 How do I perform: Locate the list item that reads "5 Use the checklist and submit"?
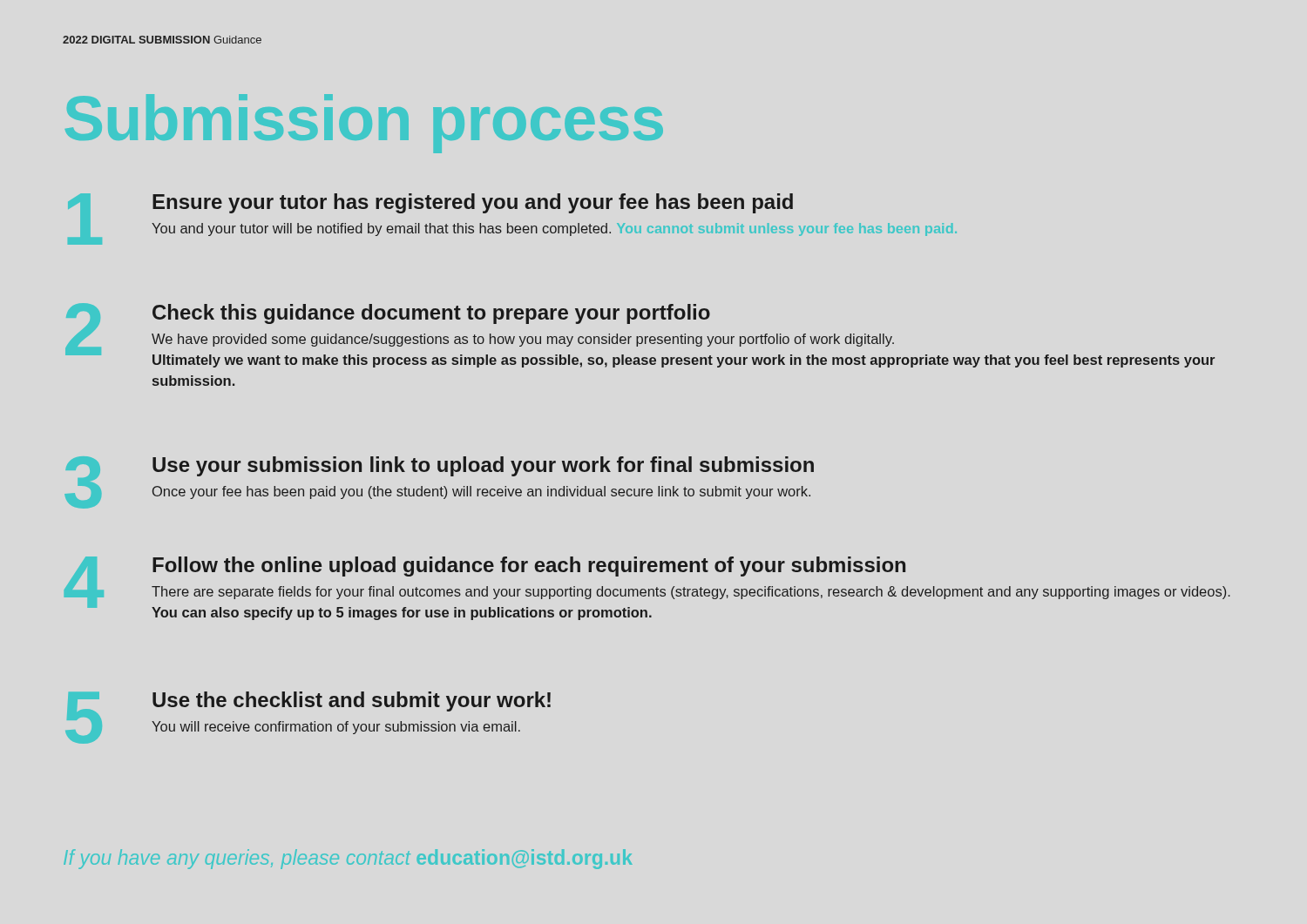[x=308, y=721]
